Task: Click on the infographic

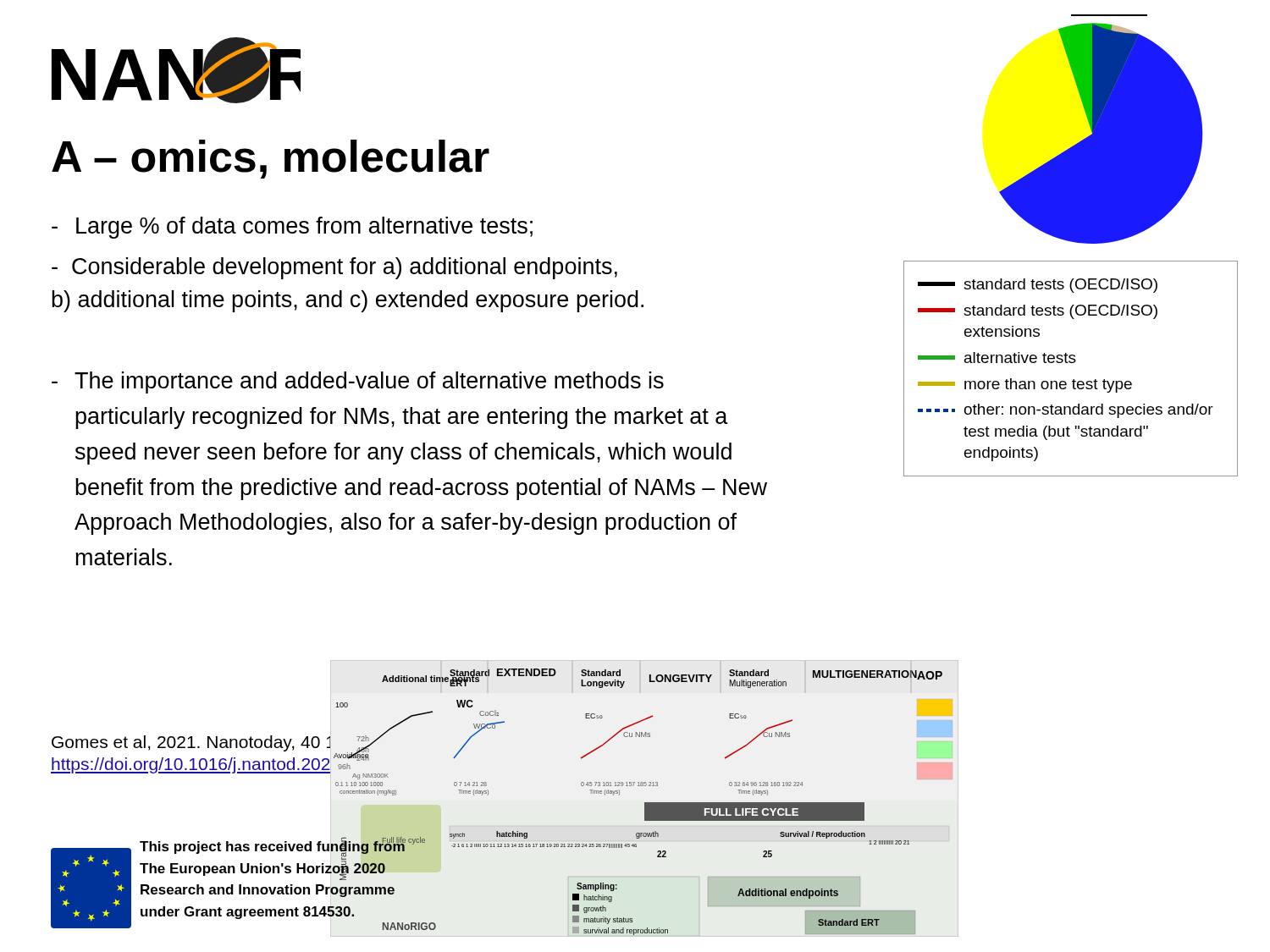Action: [644, 798]
